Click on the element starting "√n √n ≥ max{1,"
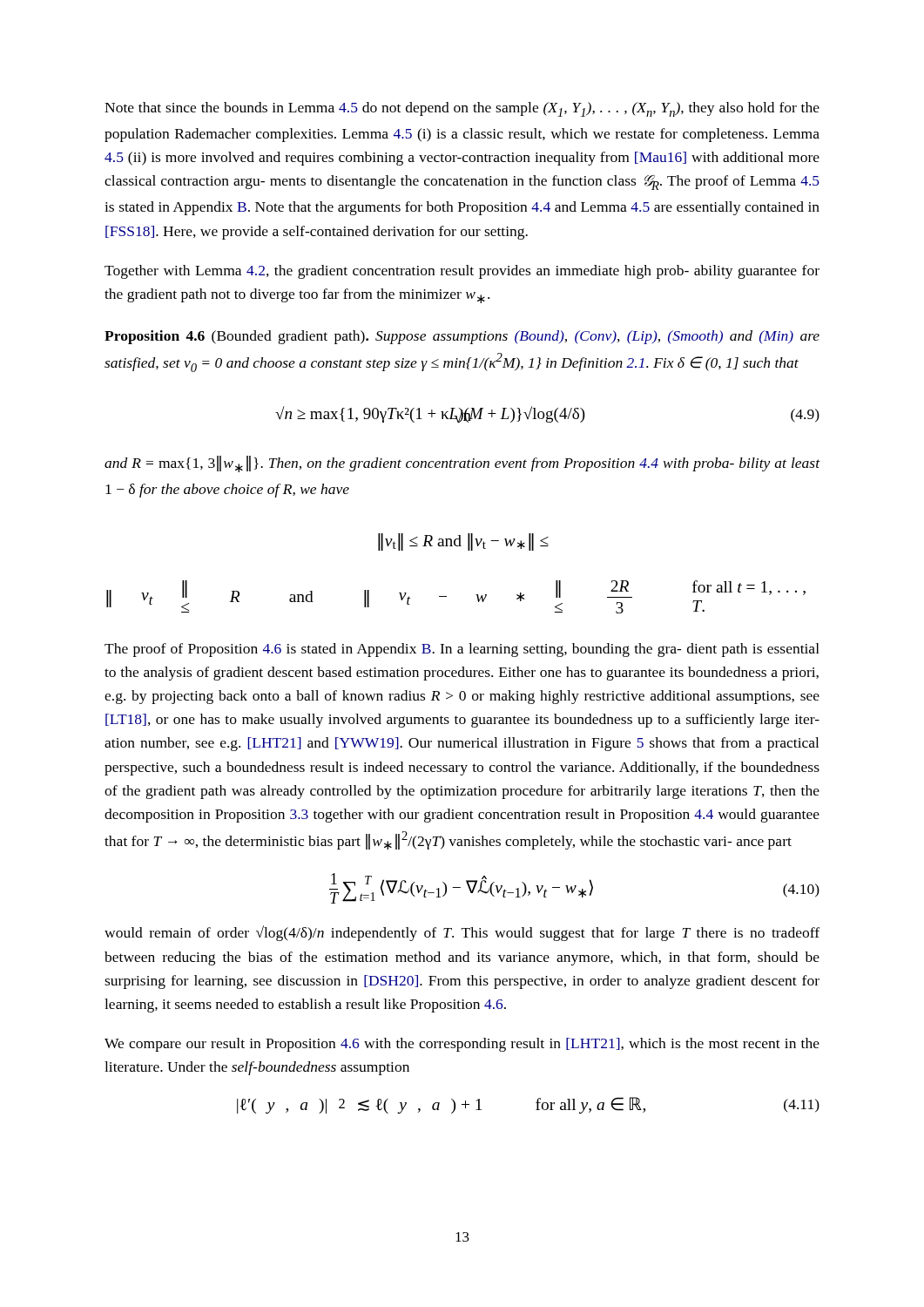 tap(547, 414)
